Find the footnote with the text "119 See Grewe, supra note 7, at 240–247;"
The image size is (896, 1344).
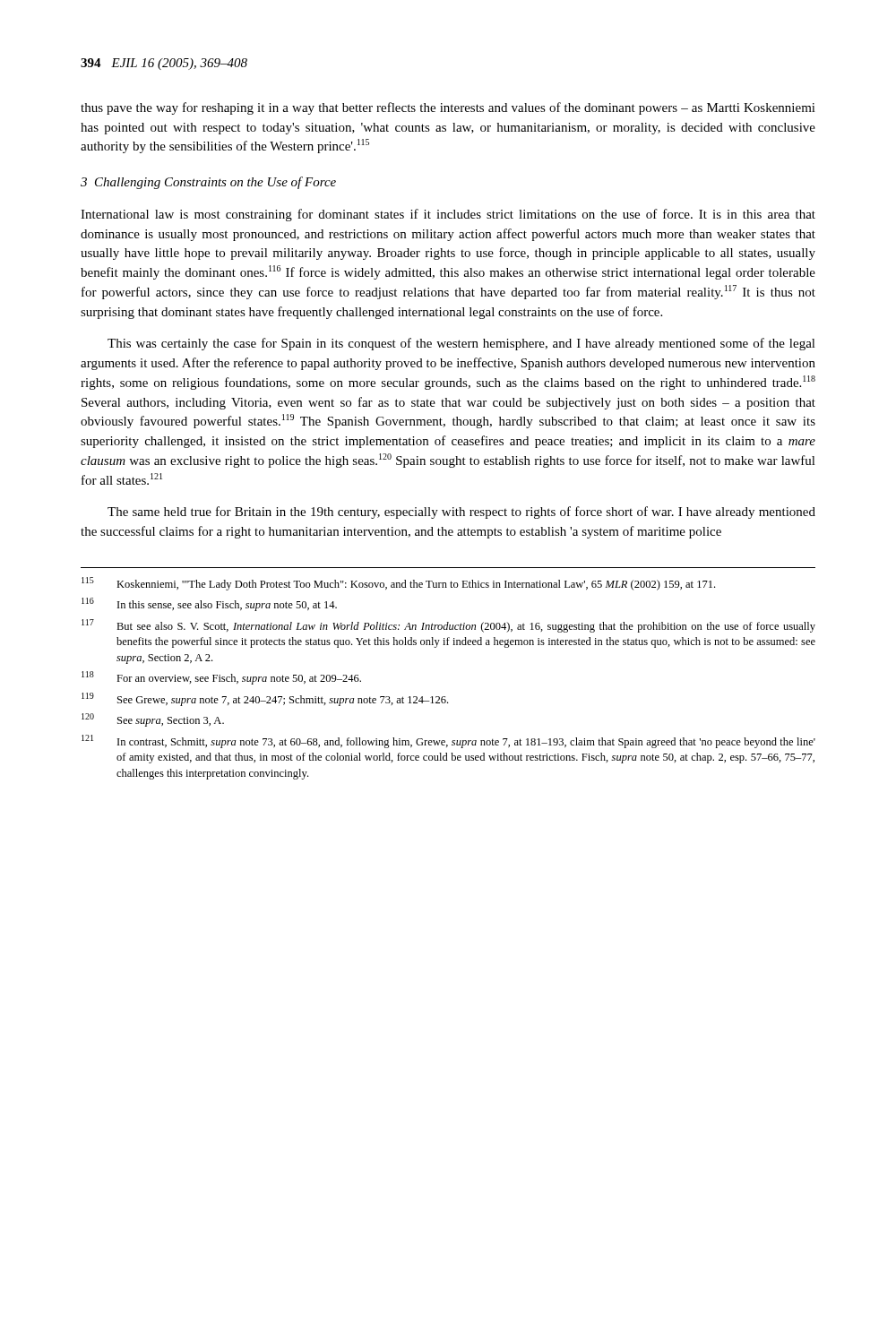tap(448, 700)
